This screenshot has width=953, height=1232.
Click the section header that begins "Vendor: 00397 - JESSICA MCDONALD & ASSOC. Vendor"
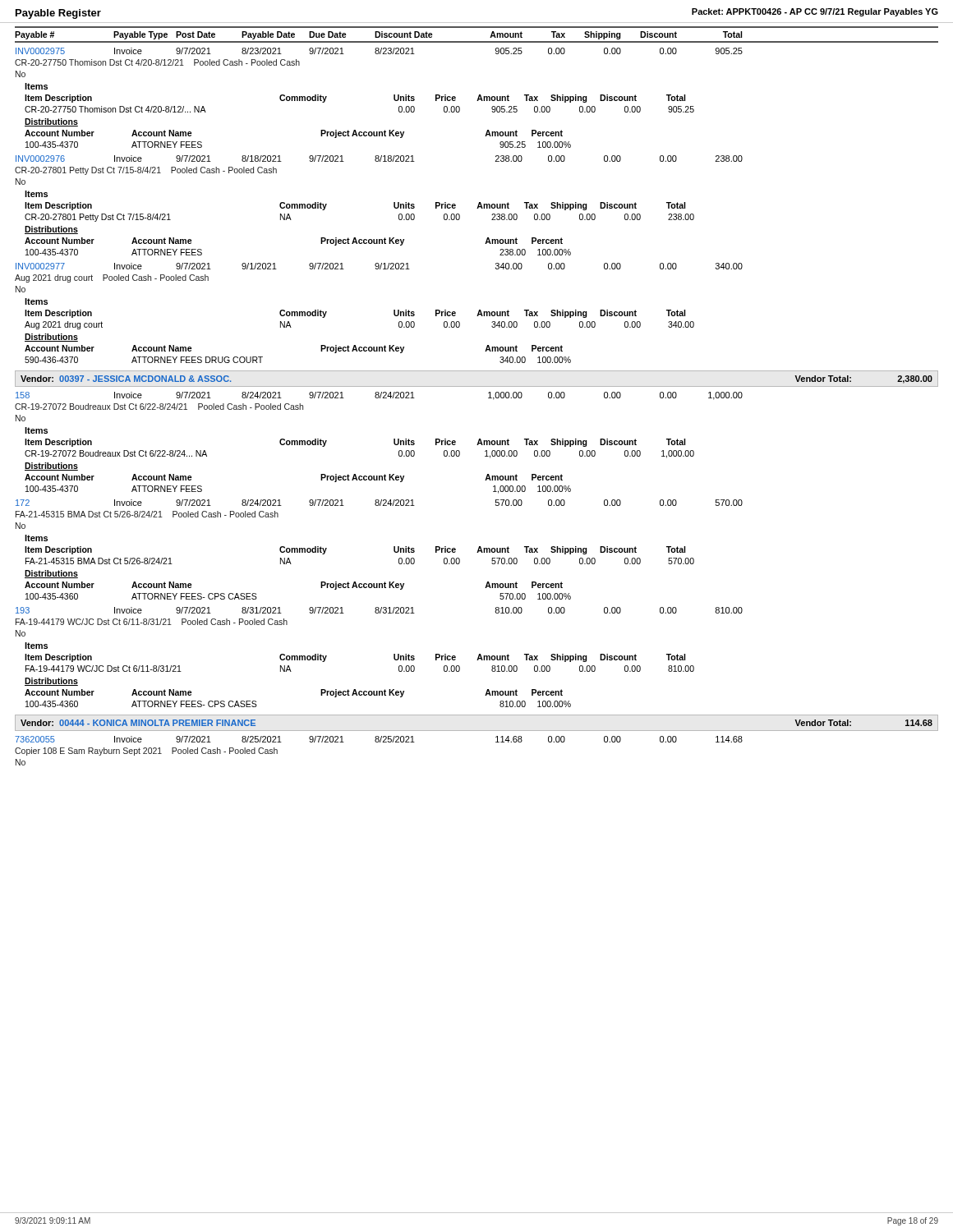point(128,380)
